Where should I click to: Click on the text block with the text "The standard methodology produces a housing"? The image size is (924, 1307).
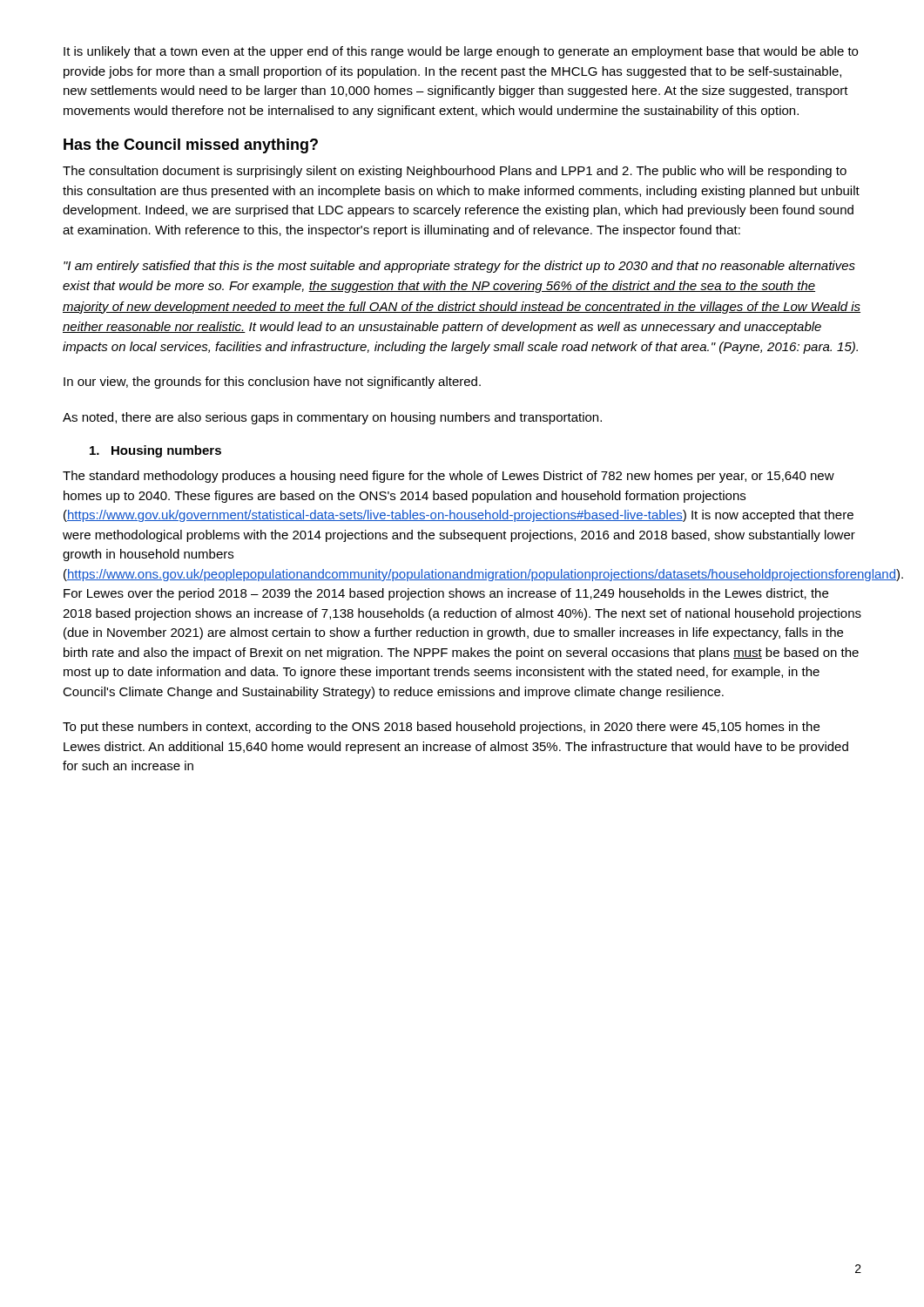[462, 583]
